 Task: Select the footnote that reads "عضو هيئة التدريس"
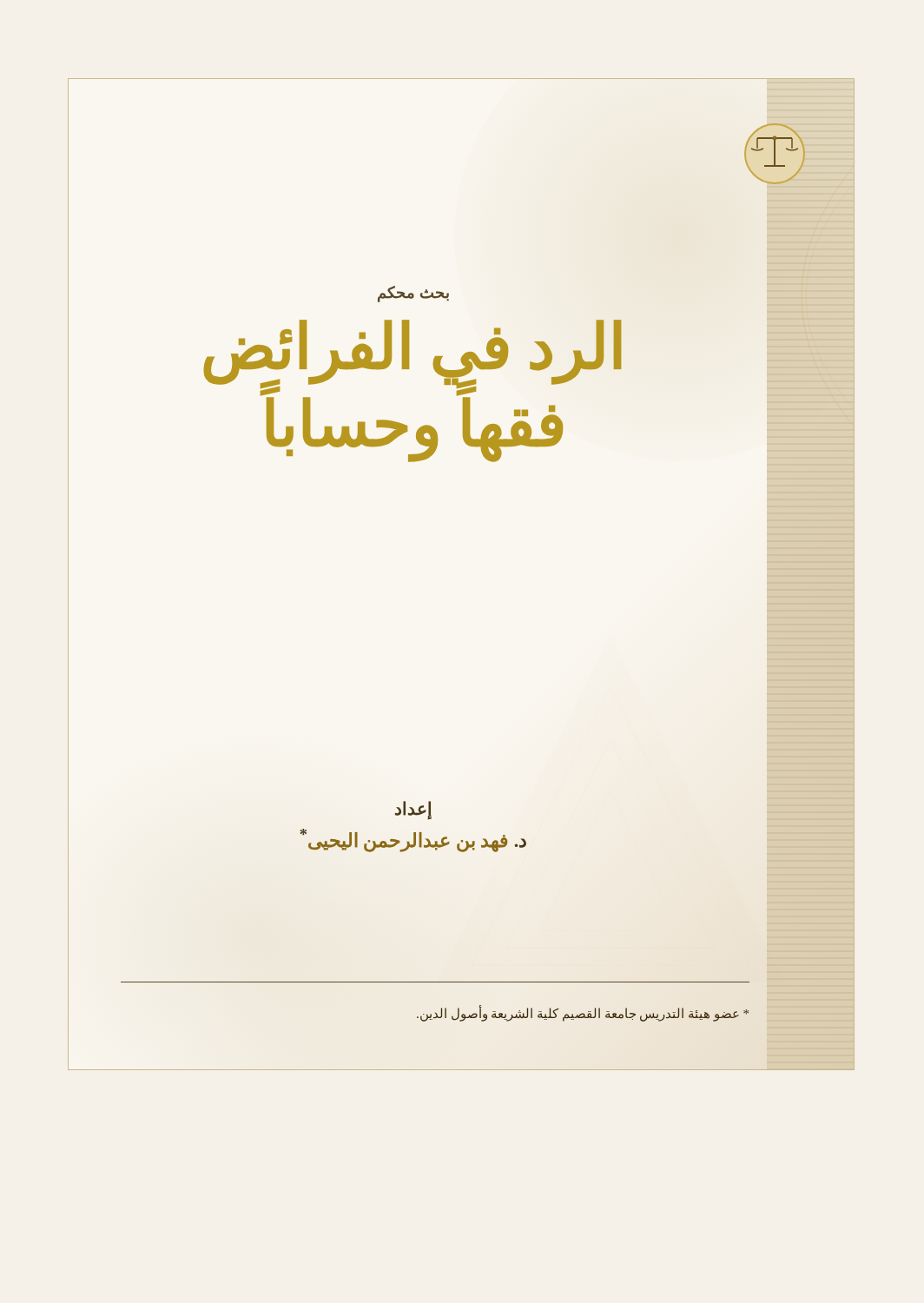pos(583,1014)
